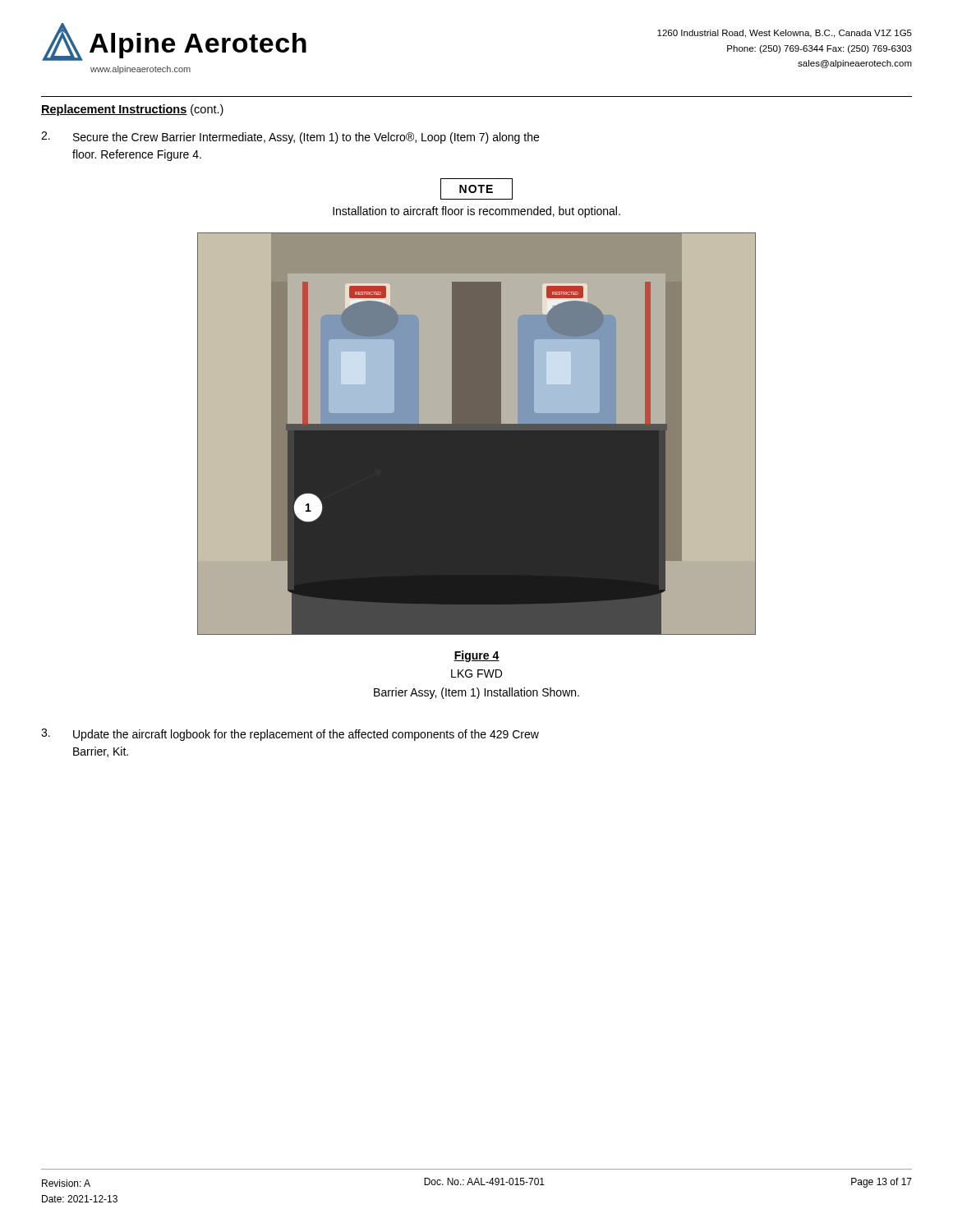Locate the photo

tap(476, 434)
